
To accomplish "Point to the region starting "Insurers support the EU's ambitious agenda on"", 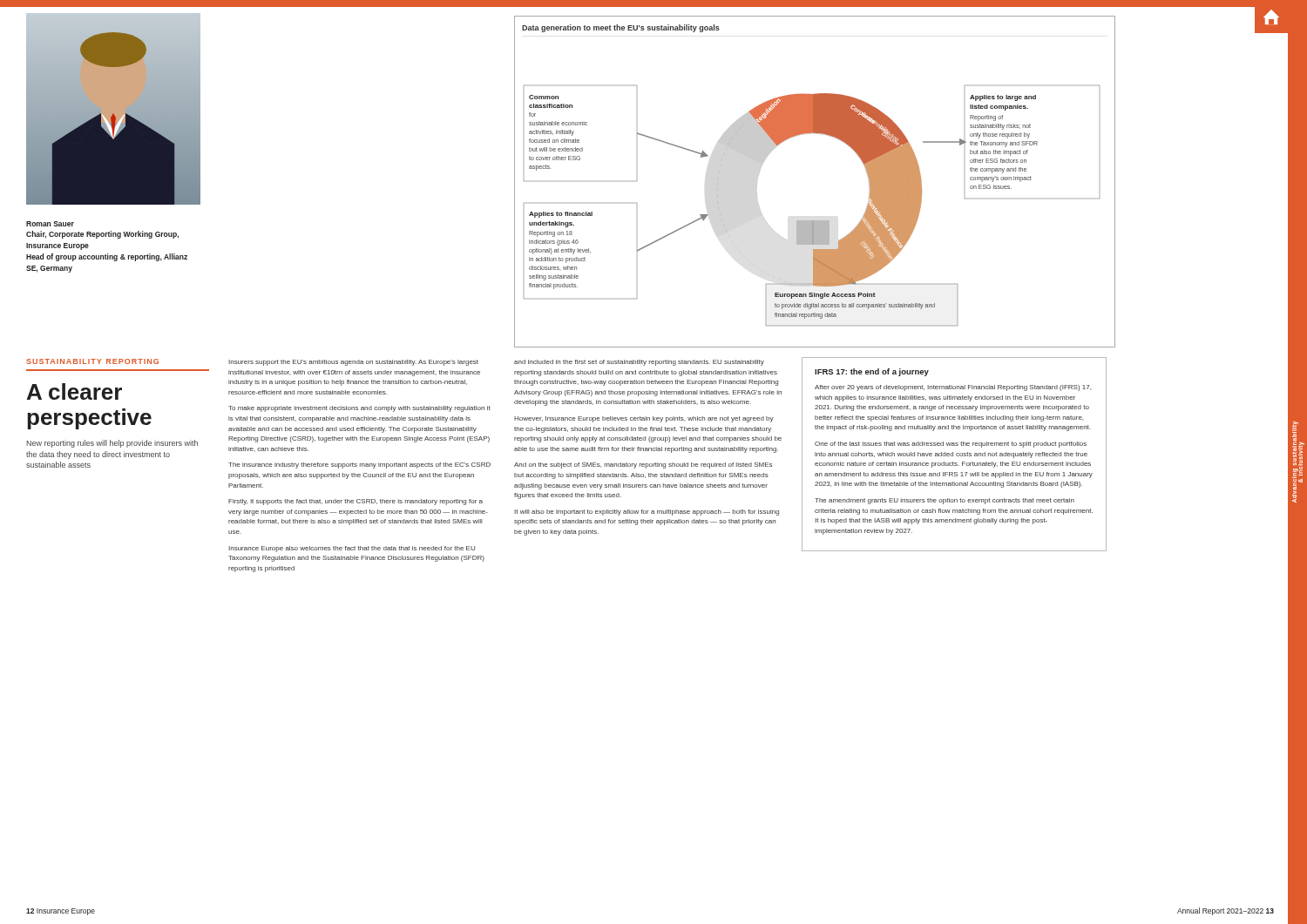I will pos(354,377).
